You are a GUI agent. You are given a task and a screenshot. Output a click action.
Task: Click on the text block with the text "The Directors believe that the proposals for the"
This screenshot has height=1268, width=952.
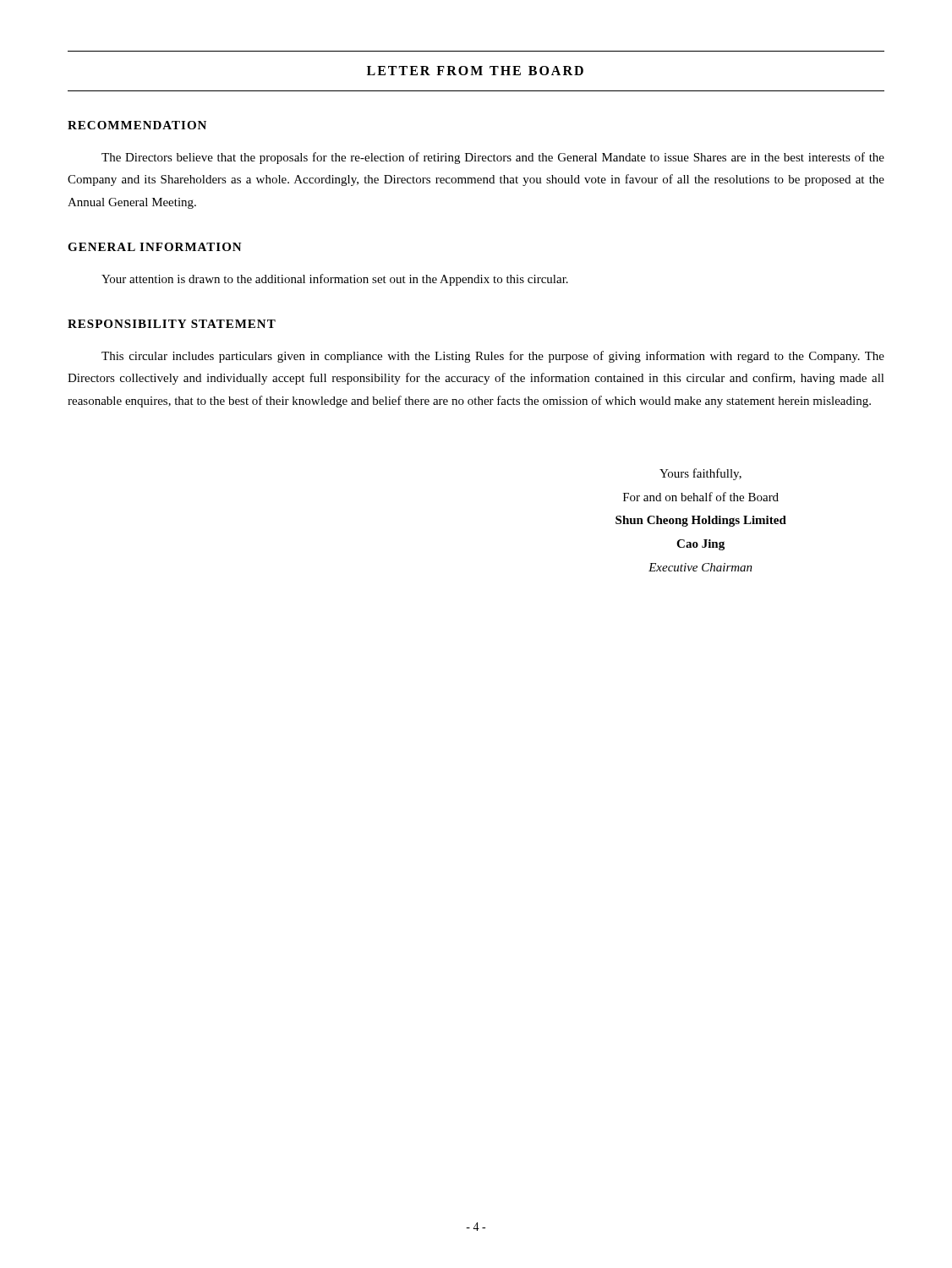click(x=476, y=179)
